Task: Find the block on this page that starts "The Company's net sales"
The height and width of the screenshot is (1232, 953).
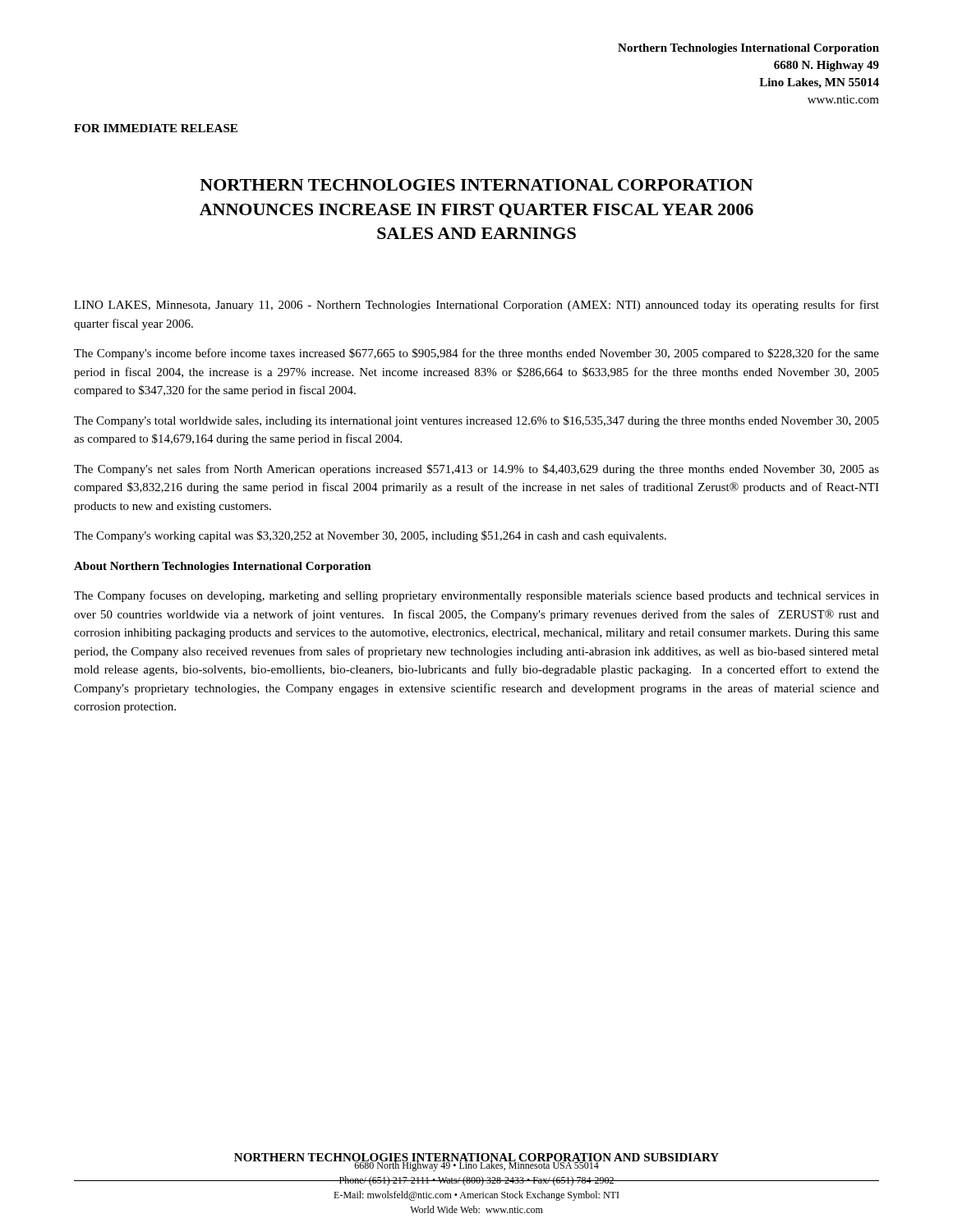Action: [476, 487]
